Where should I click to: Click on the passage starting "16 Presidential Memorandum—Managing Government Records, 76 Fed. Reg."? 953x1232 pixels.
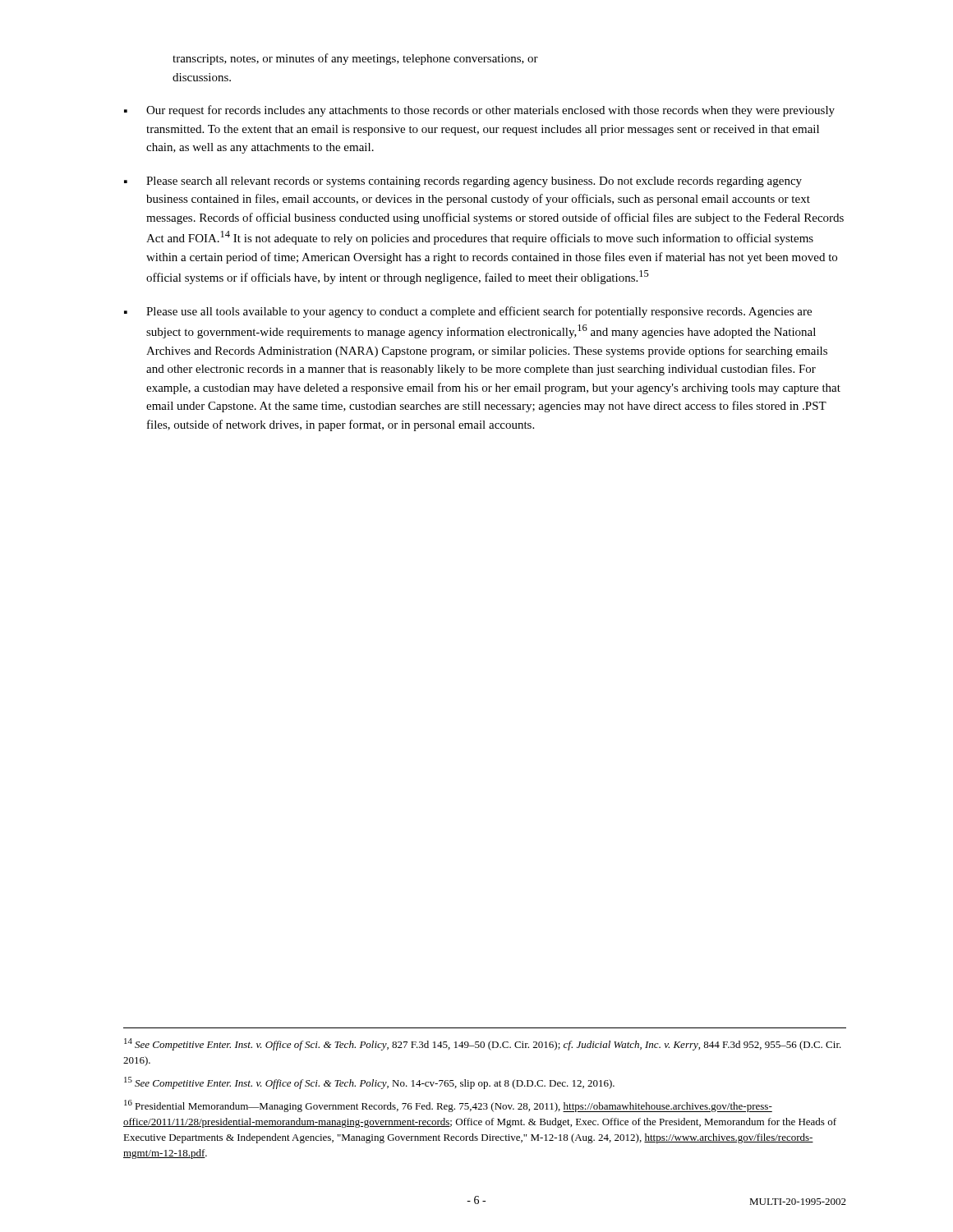click(x=480, y=1128)
